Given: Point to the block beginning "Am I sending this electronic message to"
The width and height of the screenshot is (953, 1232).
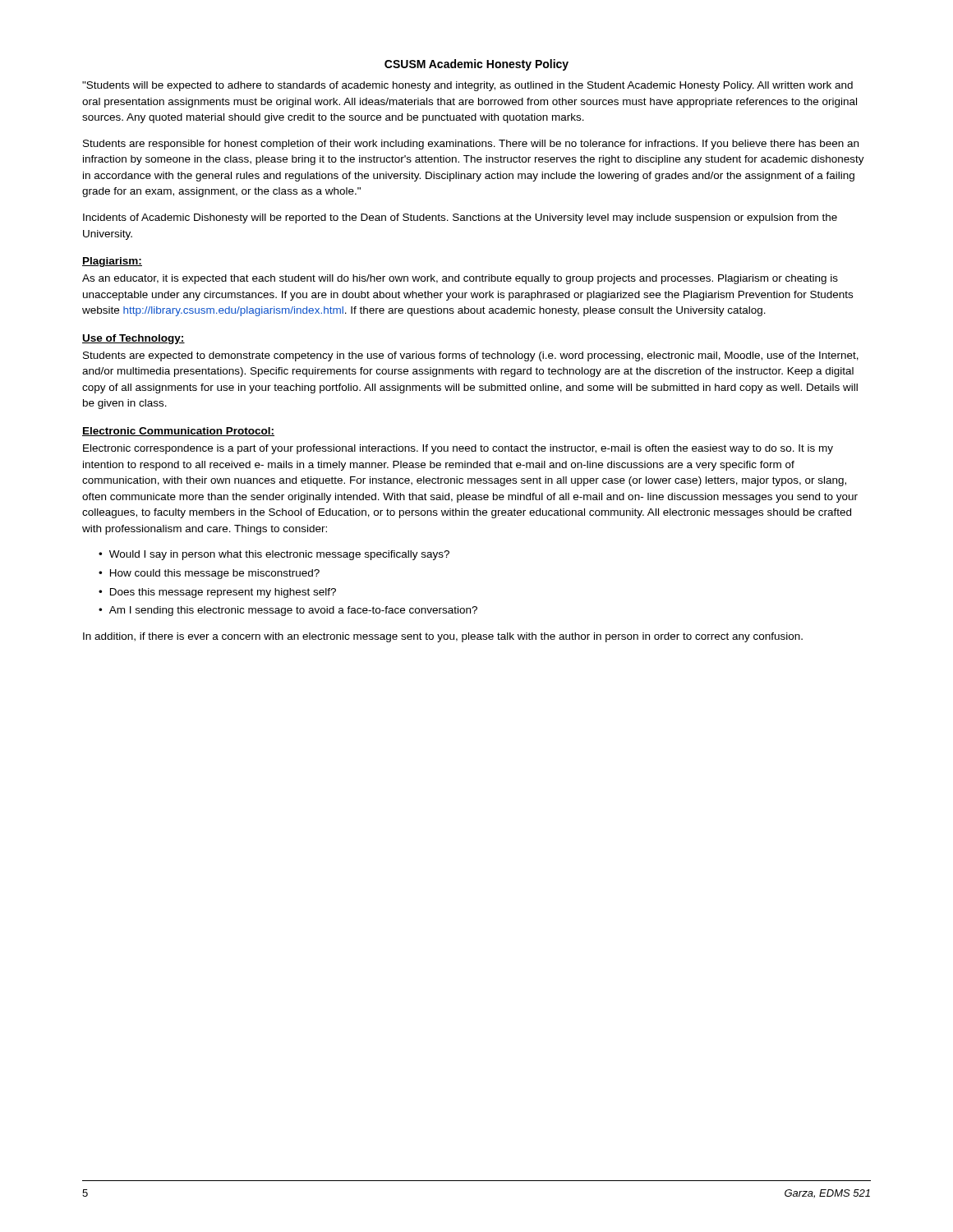Looking at the screenshot, I should [x=293, y=610].
